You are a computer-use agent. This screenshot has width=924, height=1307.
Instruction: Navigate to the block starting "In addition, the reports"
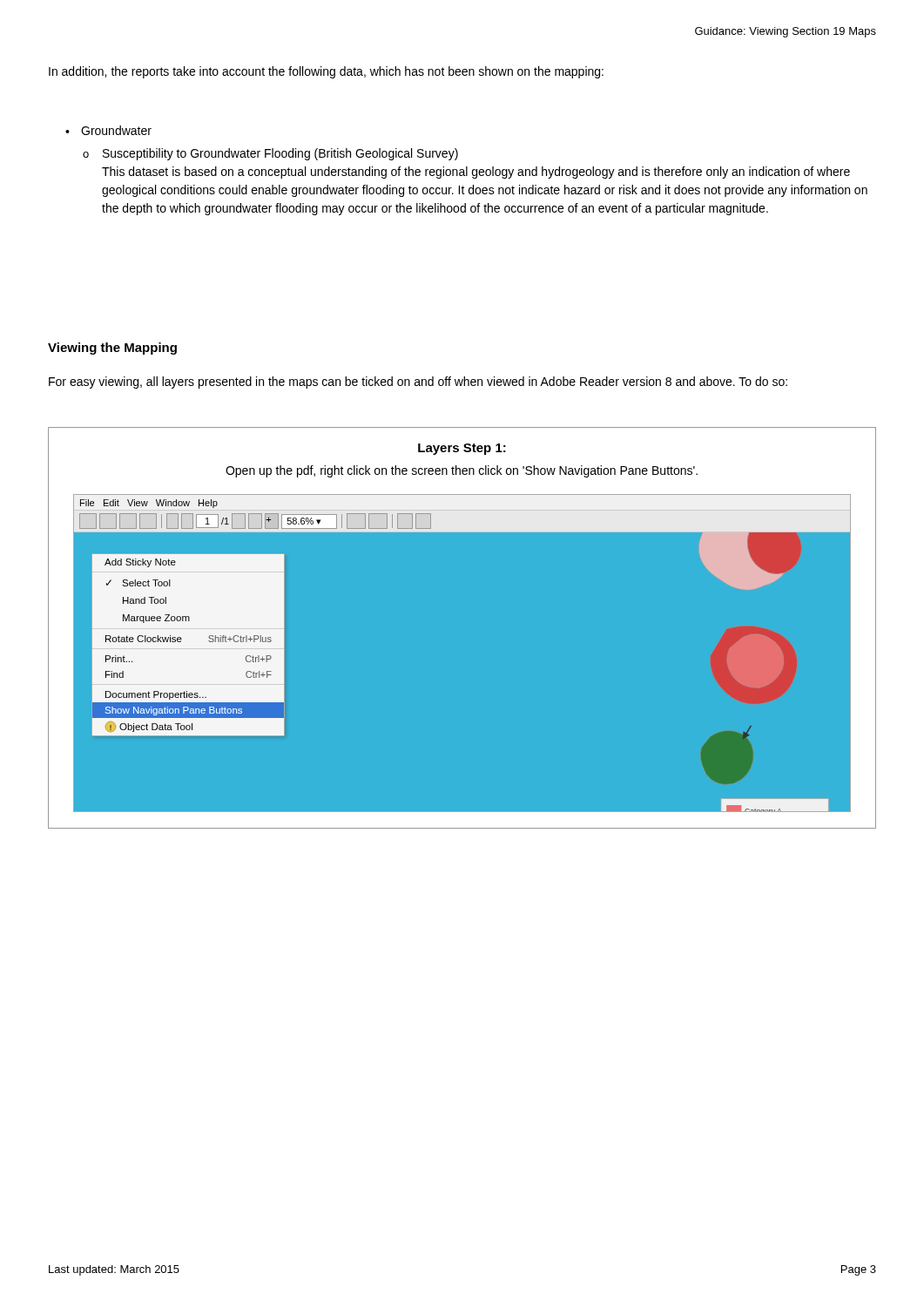coord(326,71)
